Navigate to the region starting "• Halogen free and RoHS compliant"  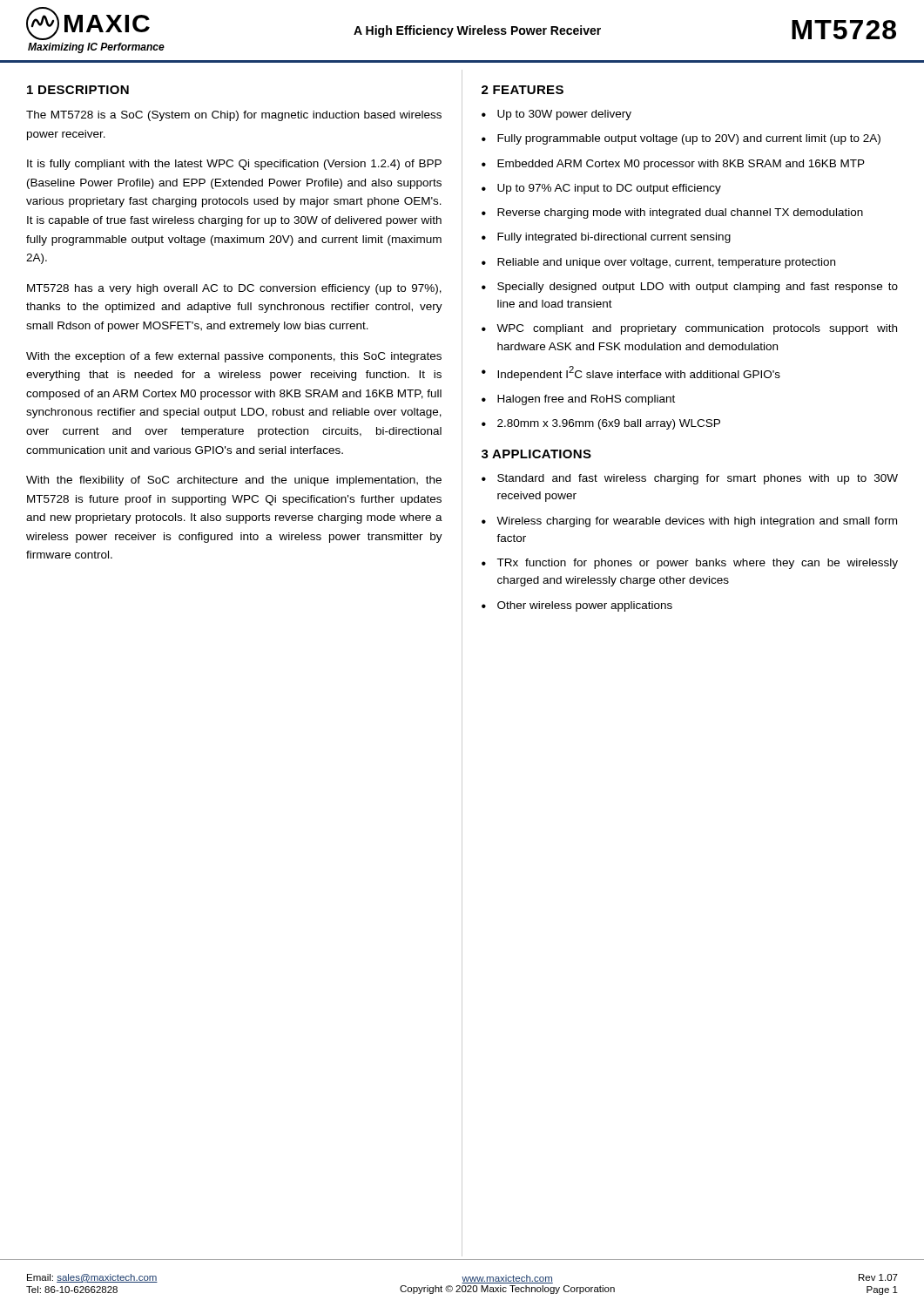pos(578,399)
